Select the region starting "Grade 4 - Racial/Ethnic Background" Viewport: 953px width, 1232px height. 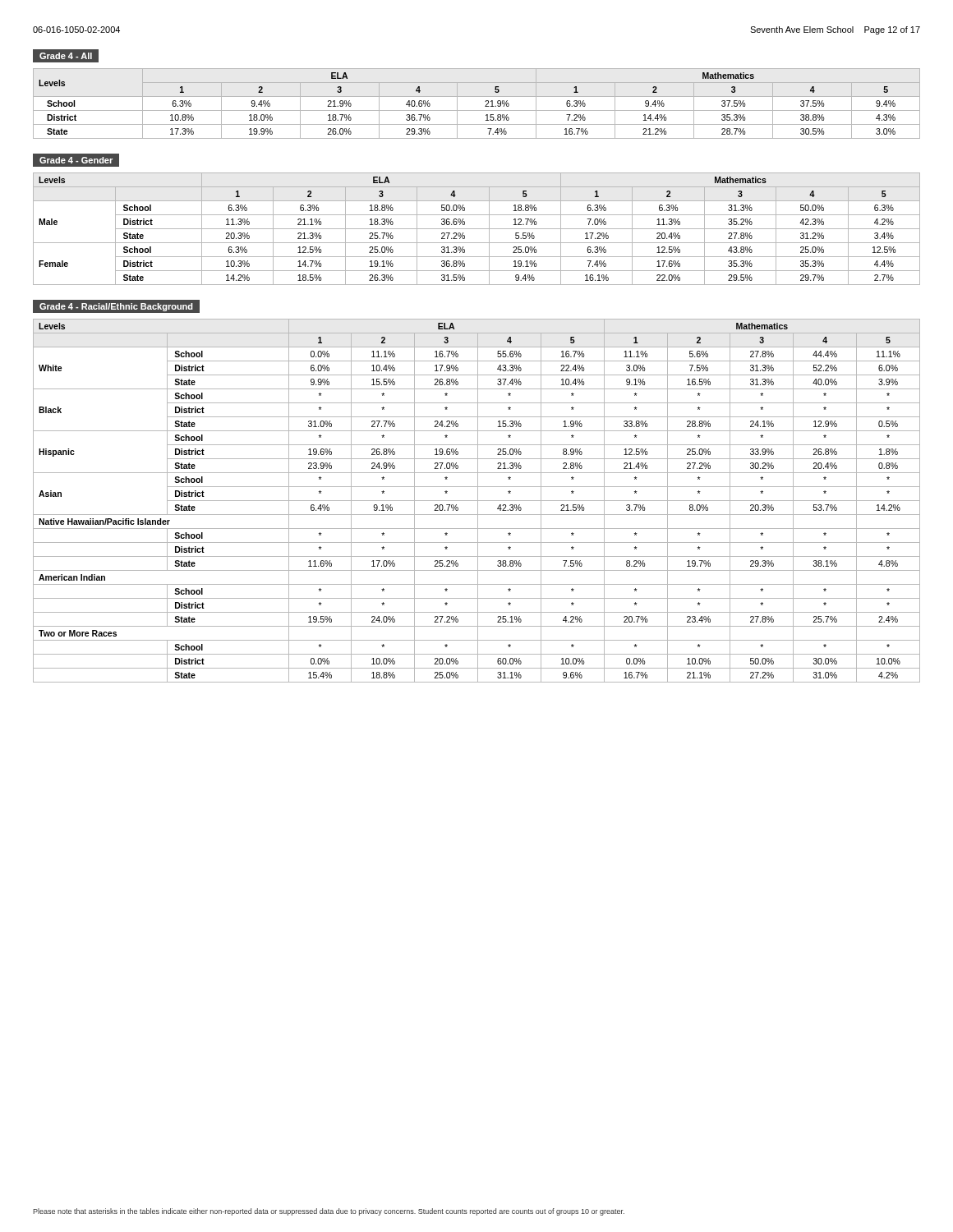[116, 306]
